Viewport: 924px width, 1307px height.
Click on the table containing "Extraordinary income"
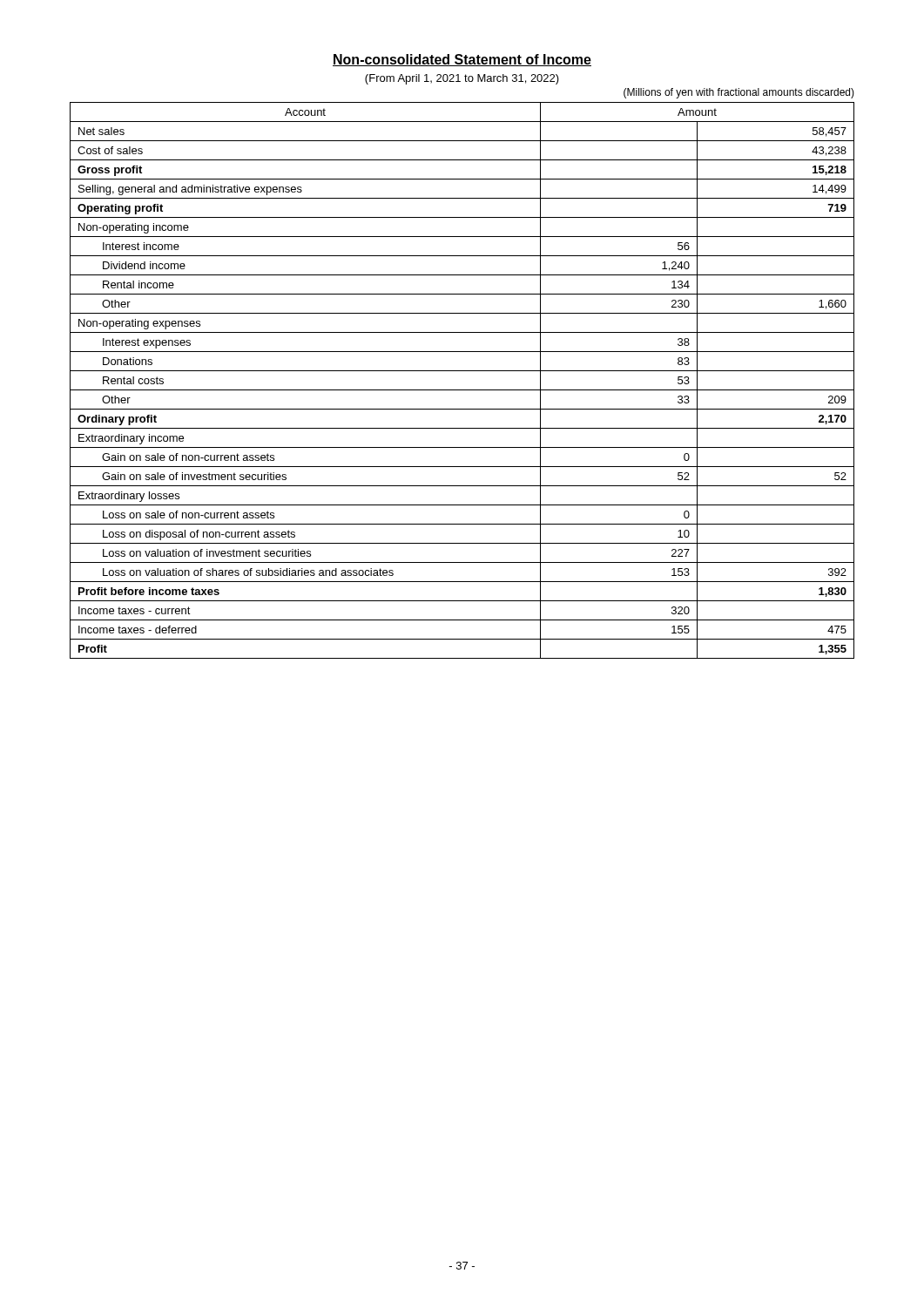click(x=462, y=380)
